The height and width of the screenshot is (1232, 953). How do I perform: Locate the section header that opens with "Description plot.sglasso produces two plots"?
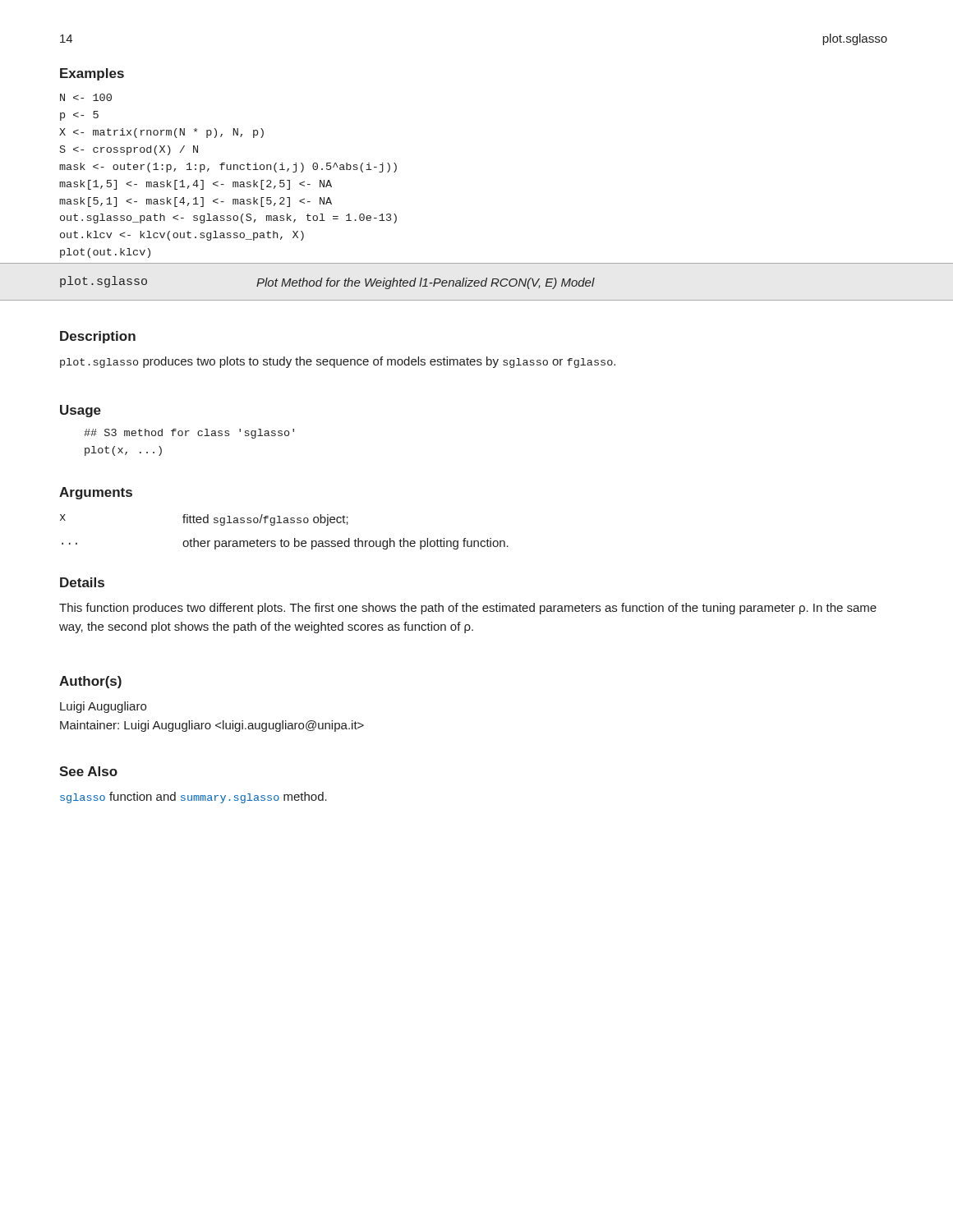473,350
